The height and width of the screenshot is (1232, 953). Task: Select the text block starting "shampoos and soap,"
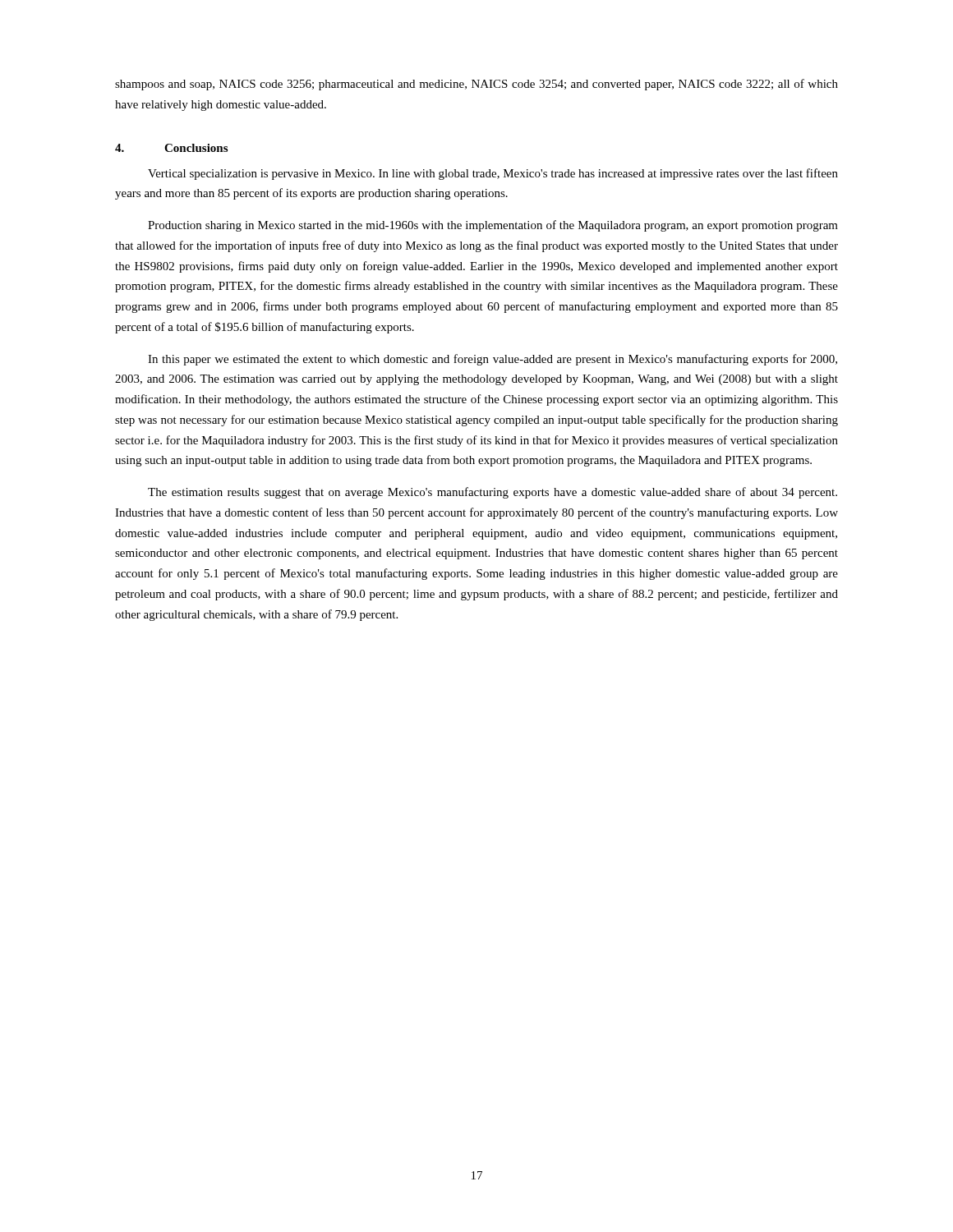pyautogui.click(x=476, y=94)
